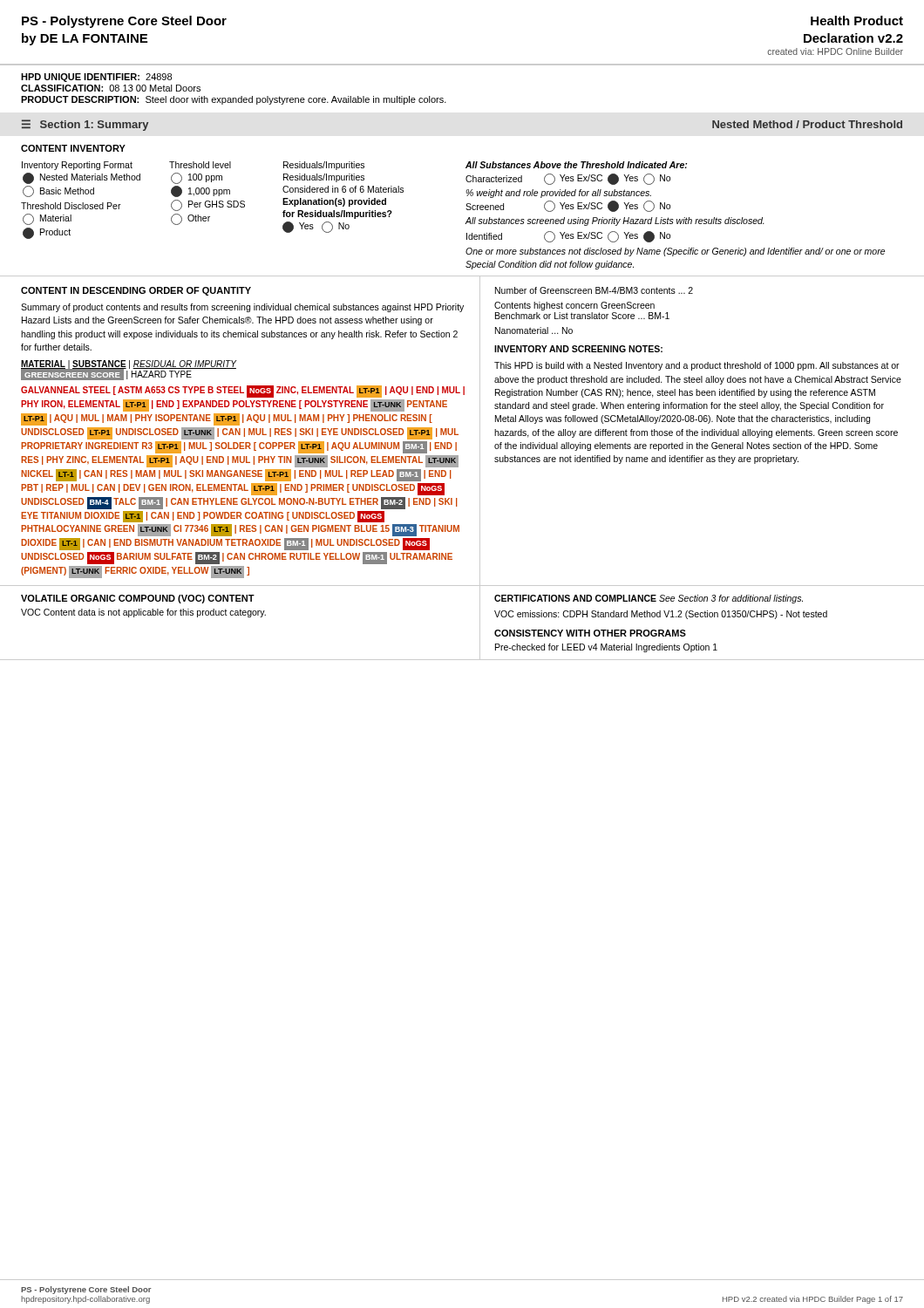Image resolution: width=924 pixels, height=1308 pixels.
Task: Find the section header containing "CONTENT IN DESCENDING"
Action: coord(136,291)
